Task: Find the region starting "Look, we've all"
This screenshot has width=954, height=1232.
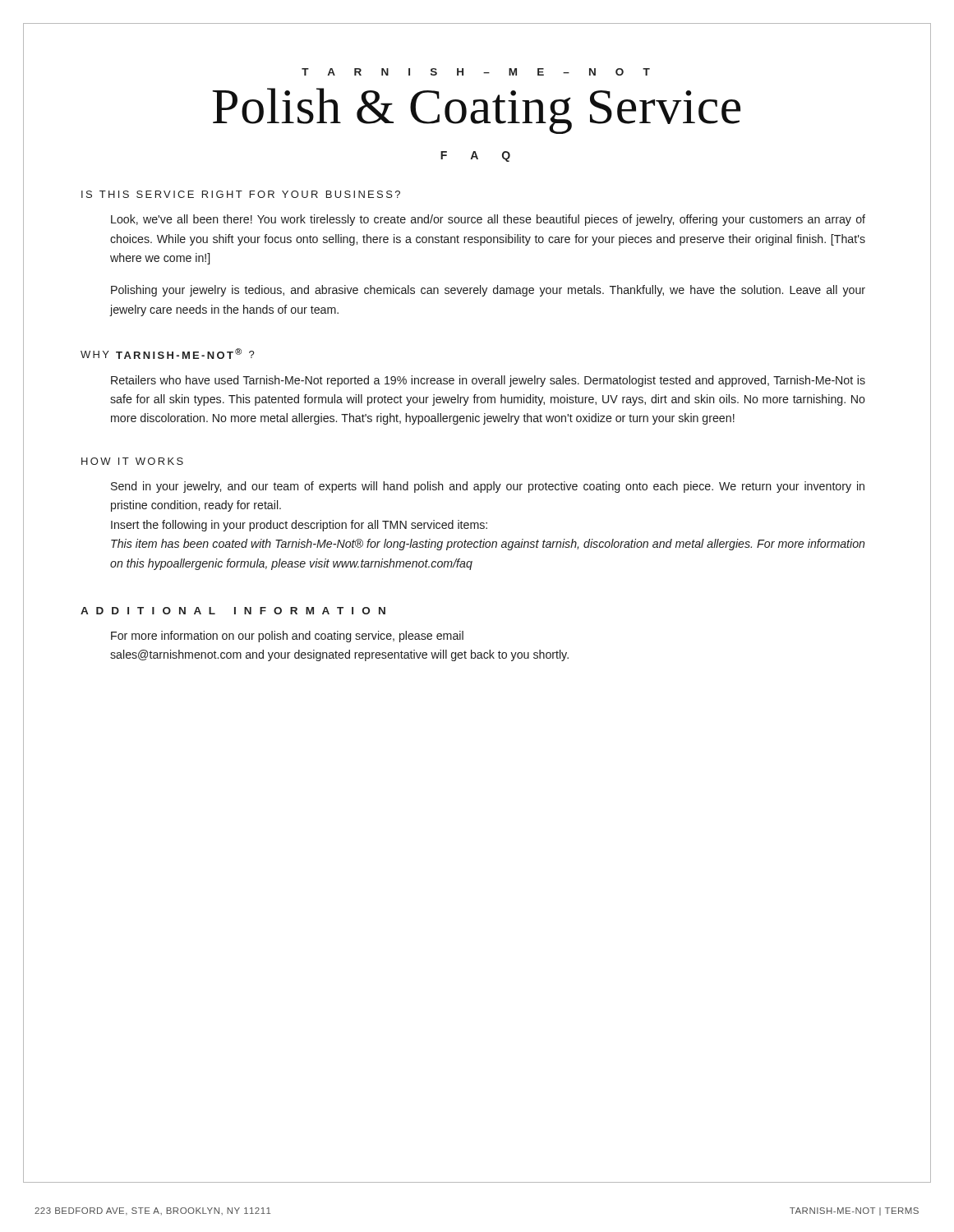Action: [x=488, y=239]
